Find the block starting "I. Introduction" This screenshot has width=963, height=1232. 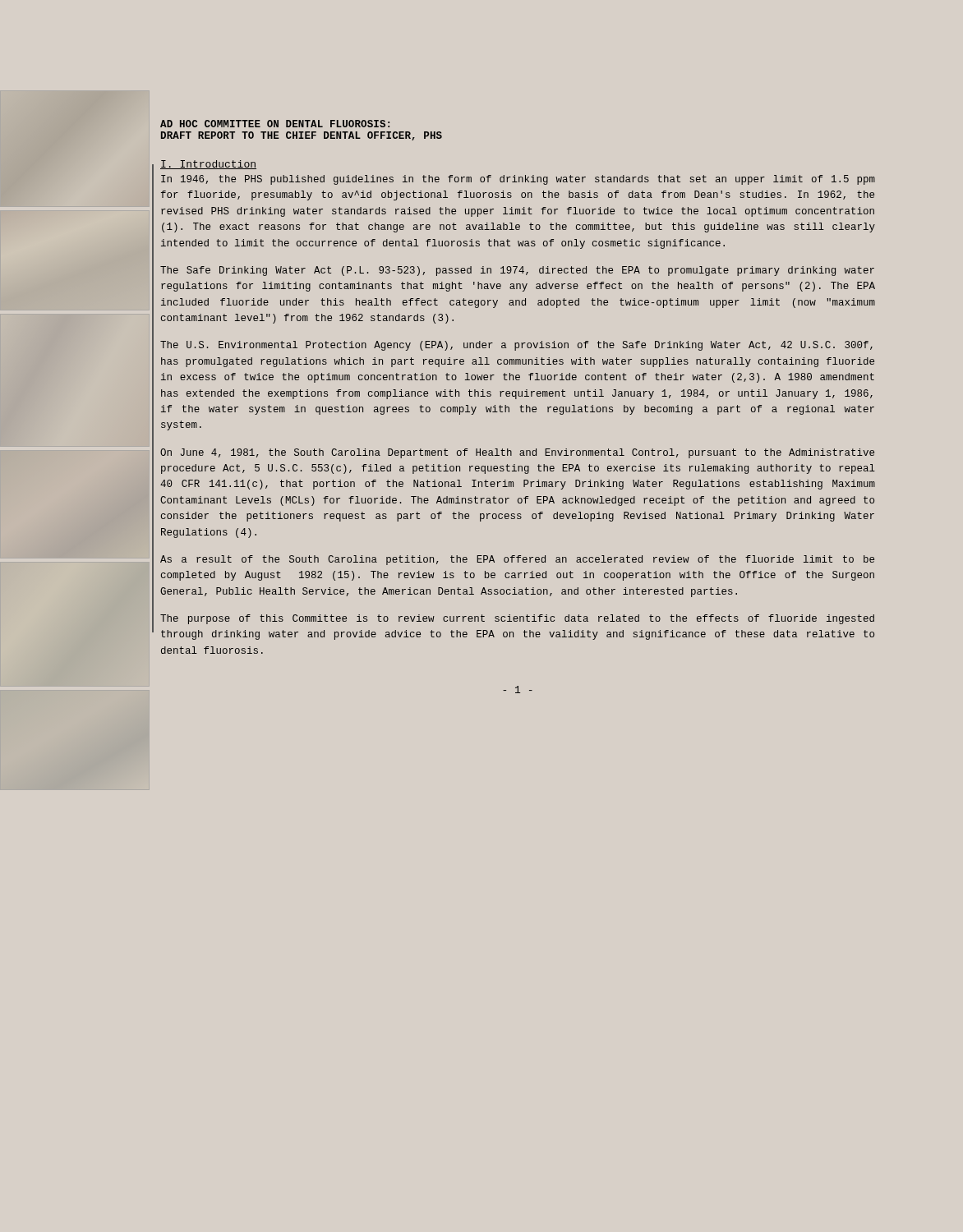tap(208, 165)
